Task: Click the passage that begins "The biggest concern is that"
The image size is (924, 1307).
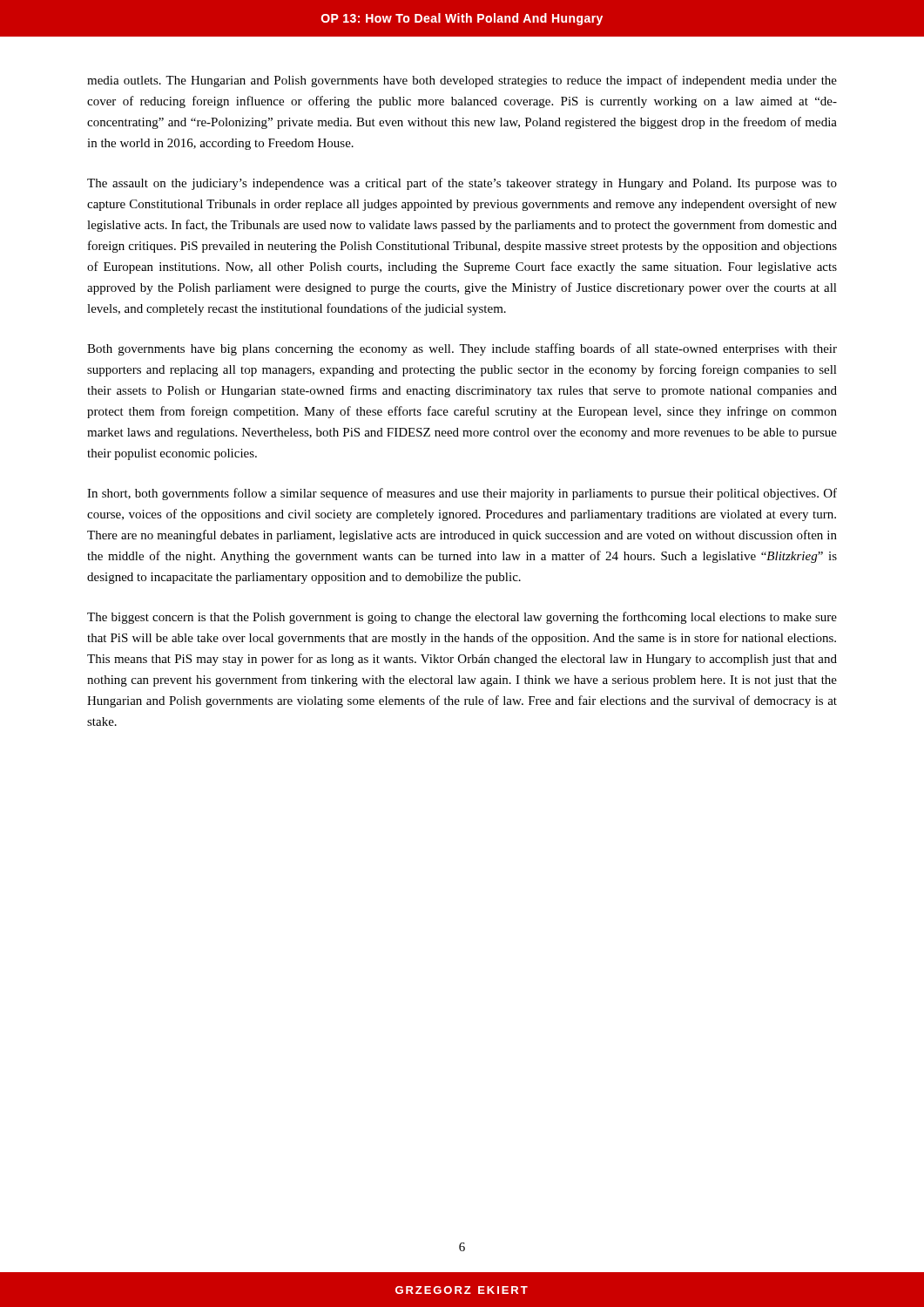Action: [x=462, y=669]
